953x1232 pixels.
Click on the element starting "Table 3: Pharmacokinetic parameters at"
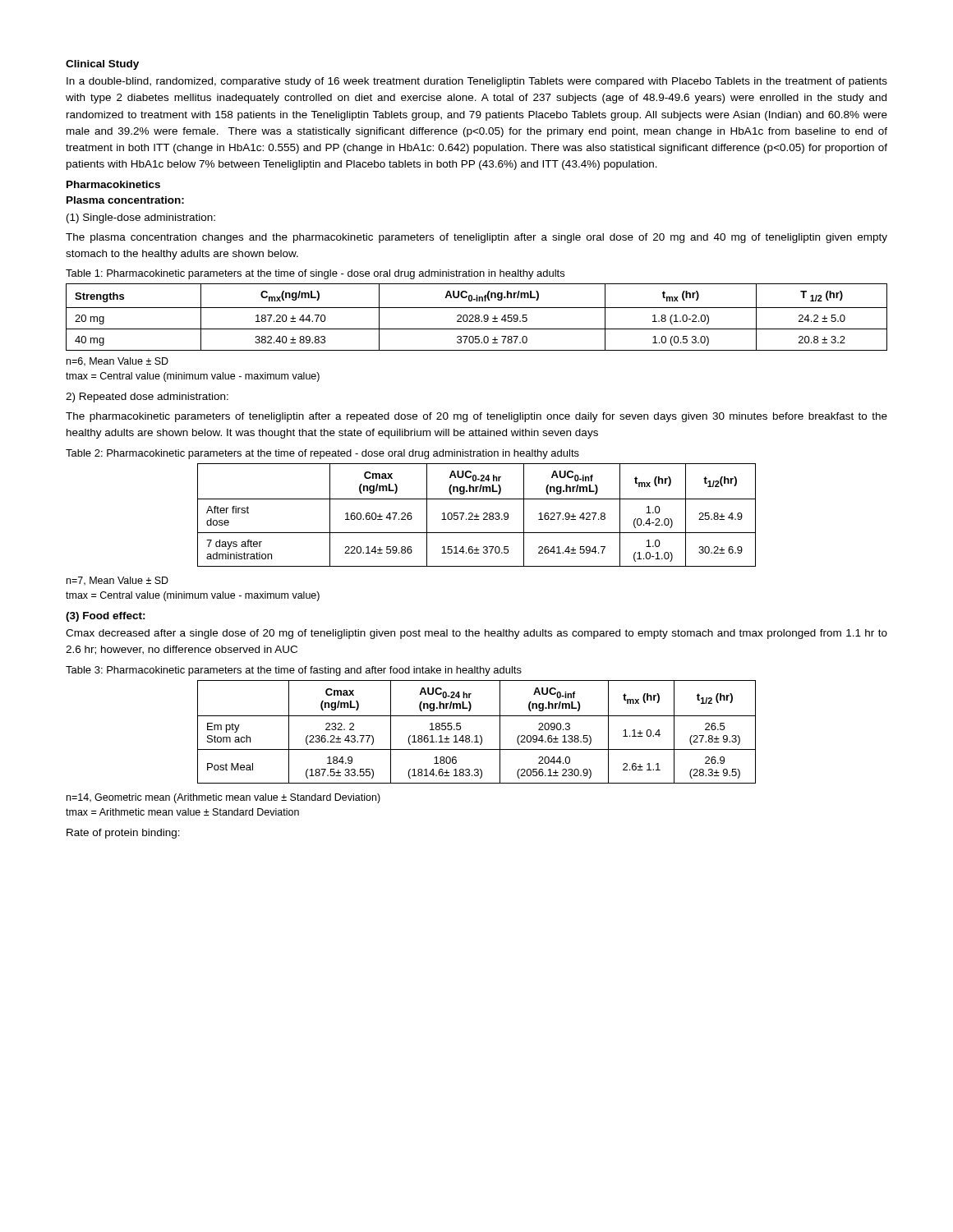[x=294, y=670]
